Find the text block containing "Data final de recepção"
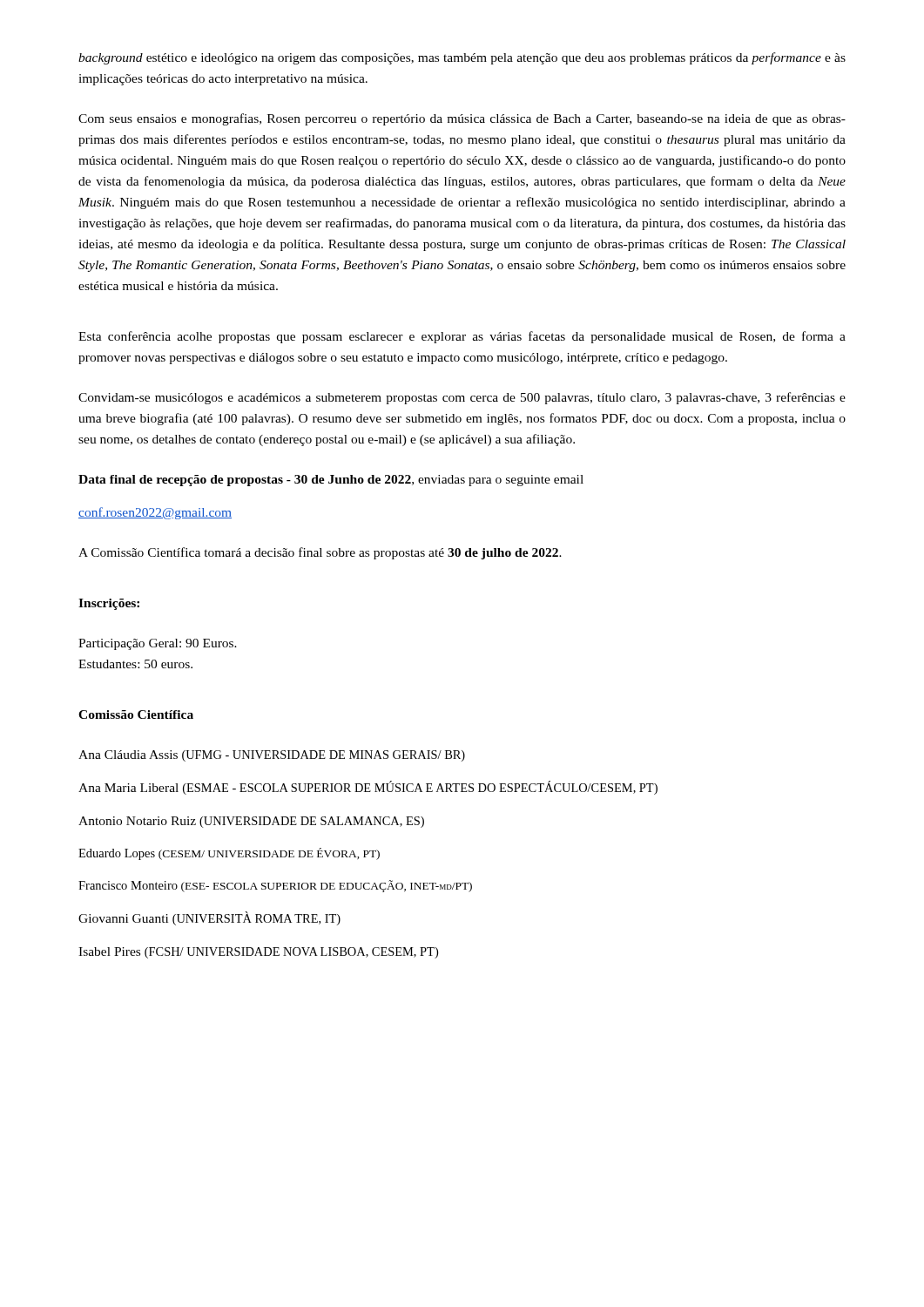The image size is (924, 1307). coord(462,479)
